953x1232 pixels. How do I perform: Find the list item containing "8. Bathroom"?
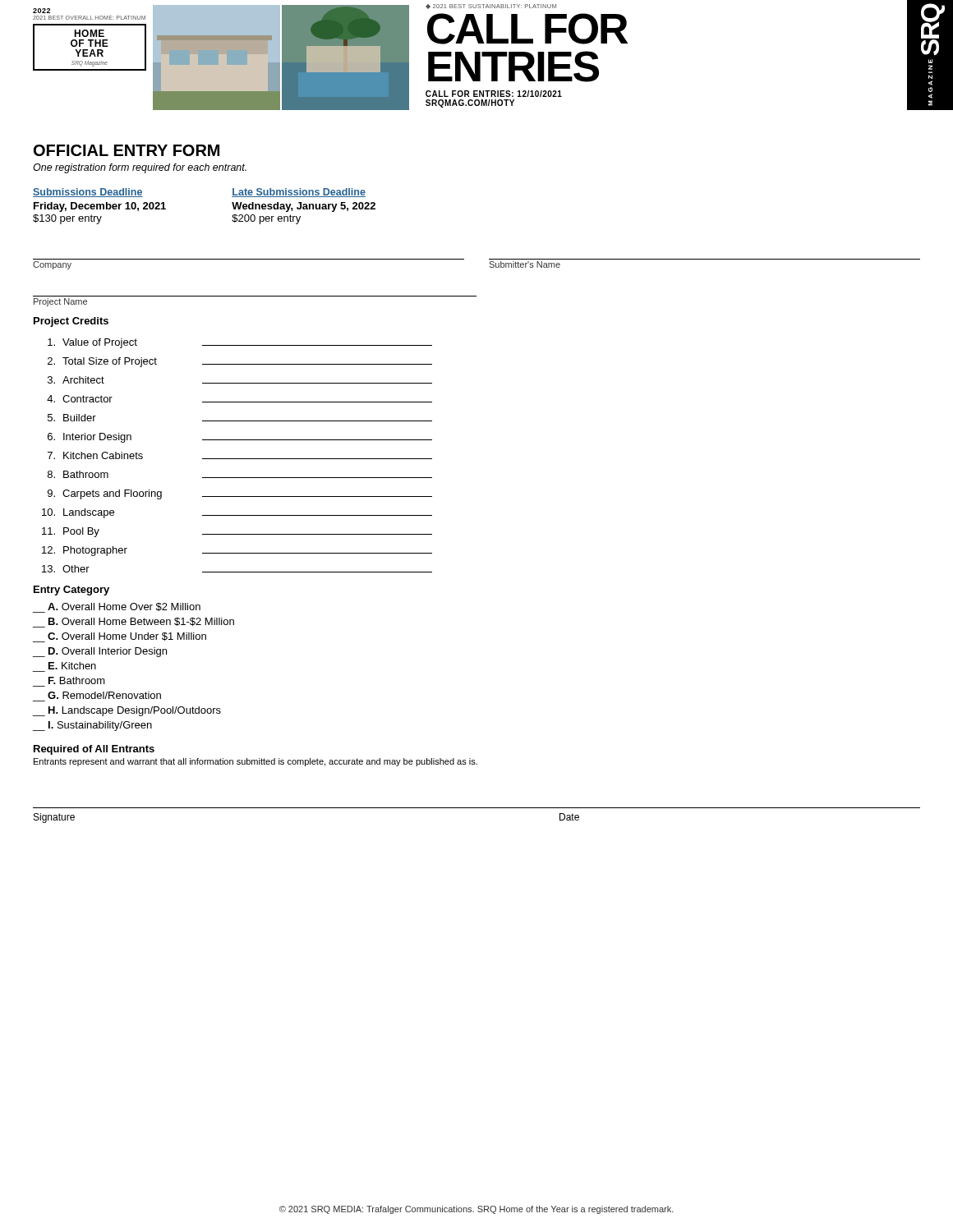232,472
